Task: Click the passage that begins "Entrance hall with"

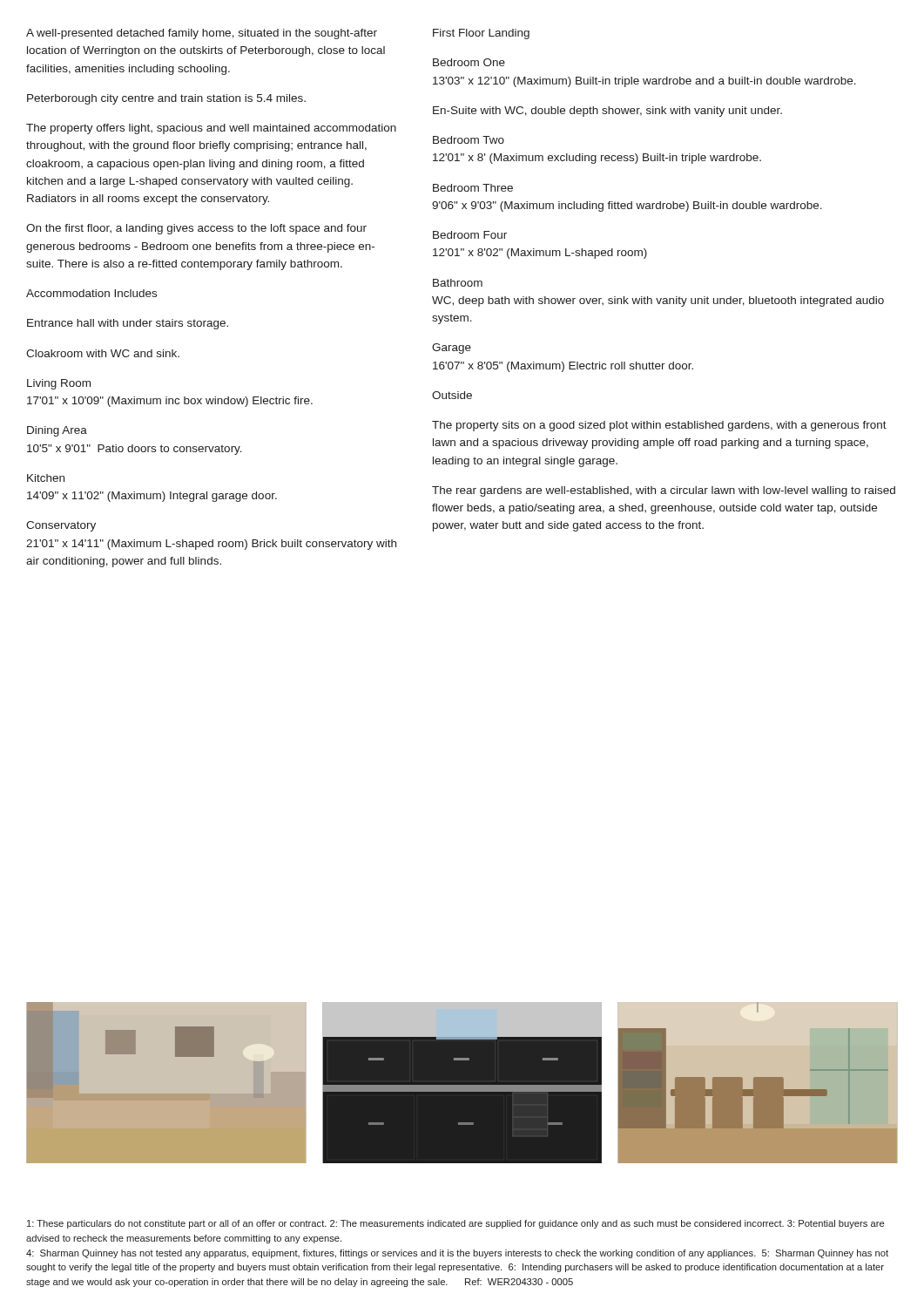Action: tap(128, 323)
